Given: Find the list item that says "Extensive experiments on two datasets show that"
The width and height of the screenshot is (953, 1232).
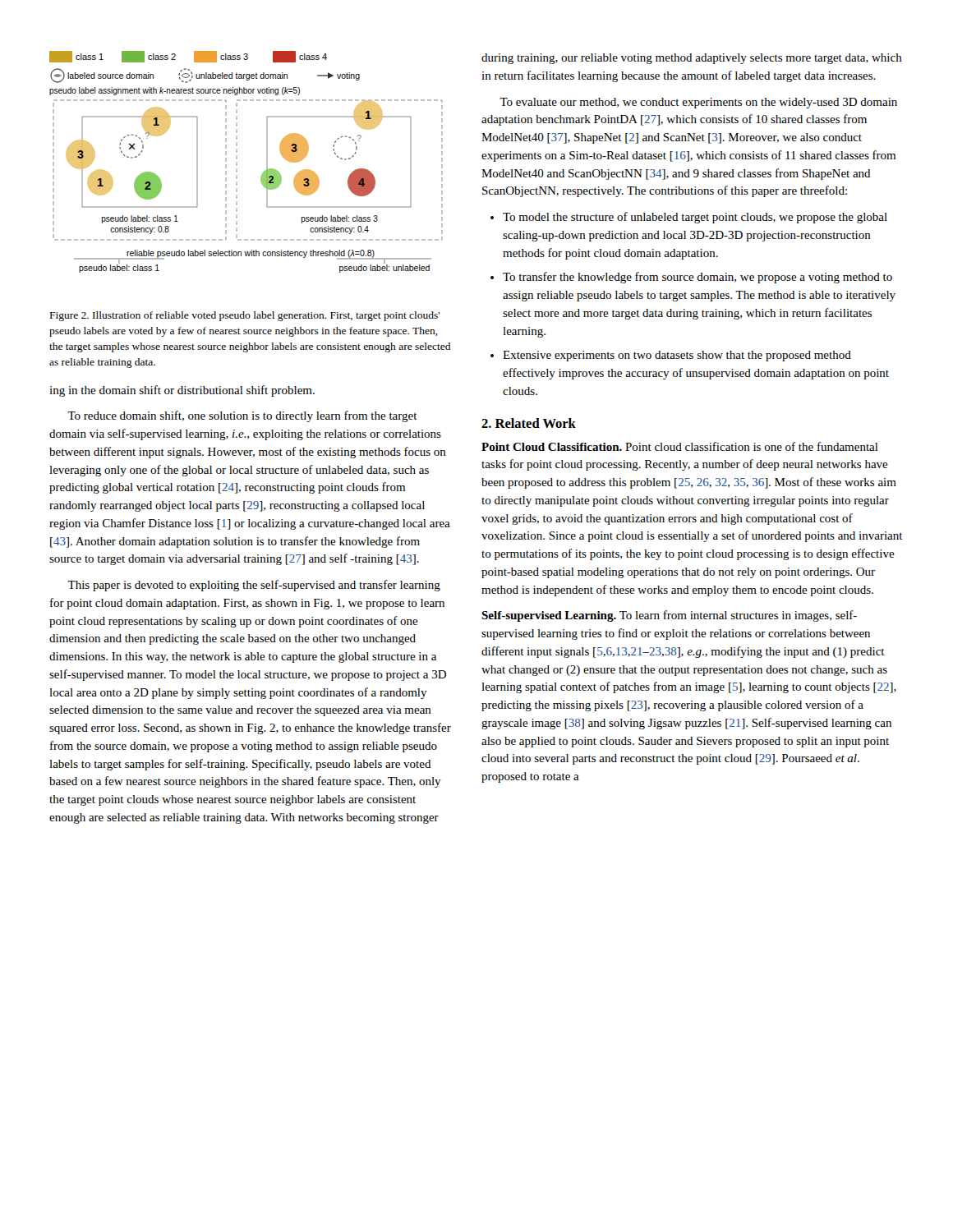Looking at the screenshot, I should tap(696, 373).
